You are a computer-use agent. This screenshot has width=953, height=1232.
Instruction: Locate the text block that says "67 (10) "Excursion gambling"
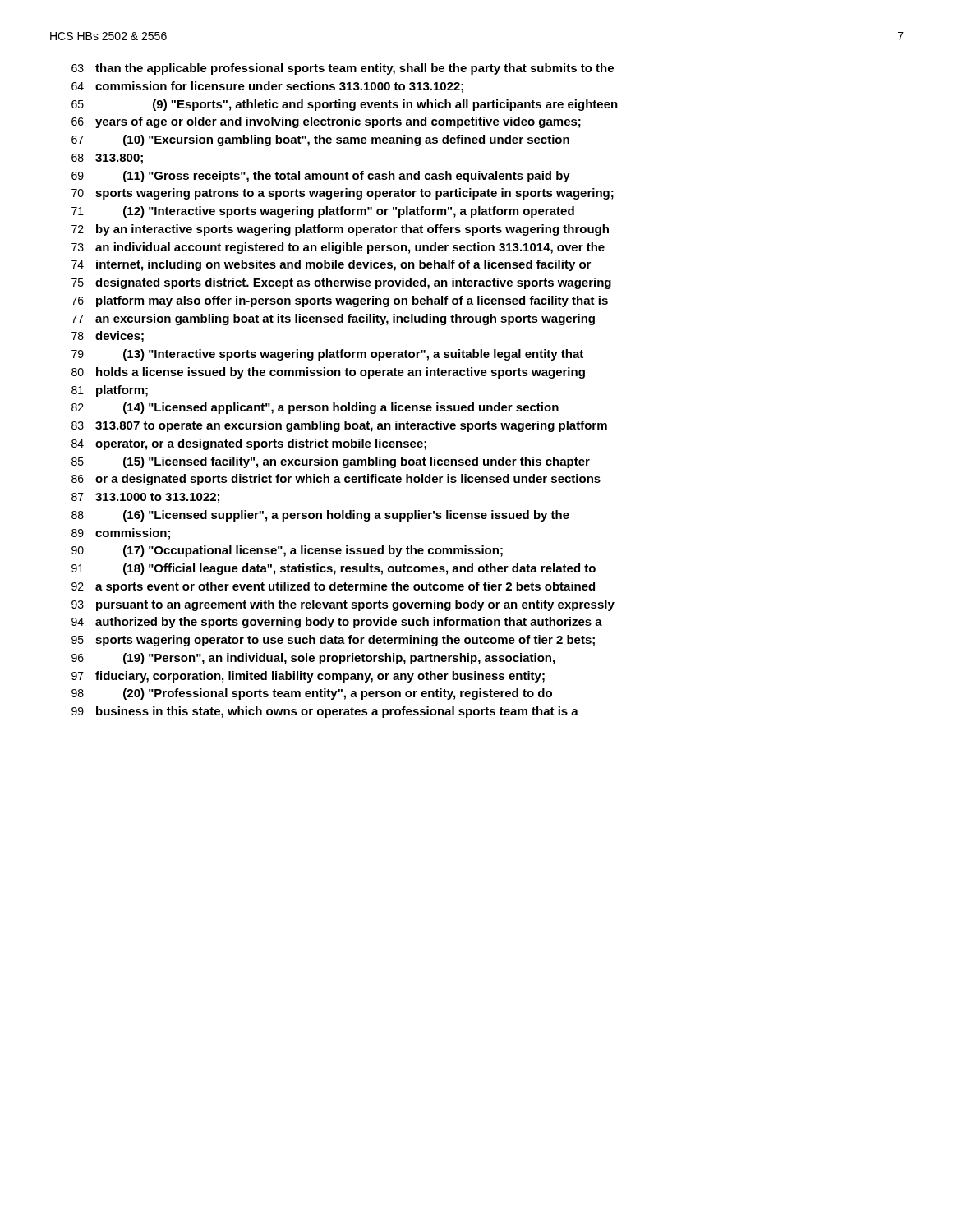pyautogui.click(x=476, y=140)
